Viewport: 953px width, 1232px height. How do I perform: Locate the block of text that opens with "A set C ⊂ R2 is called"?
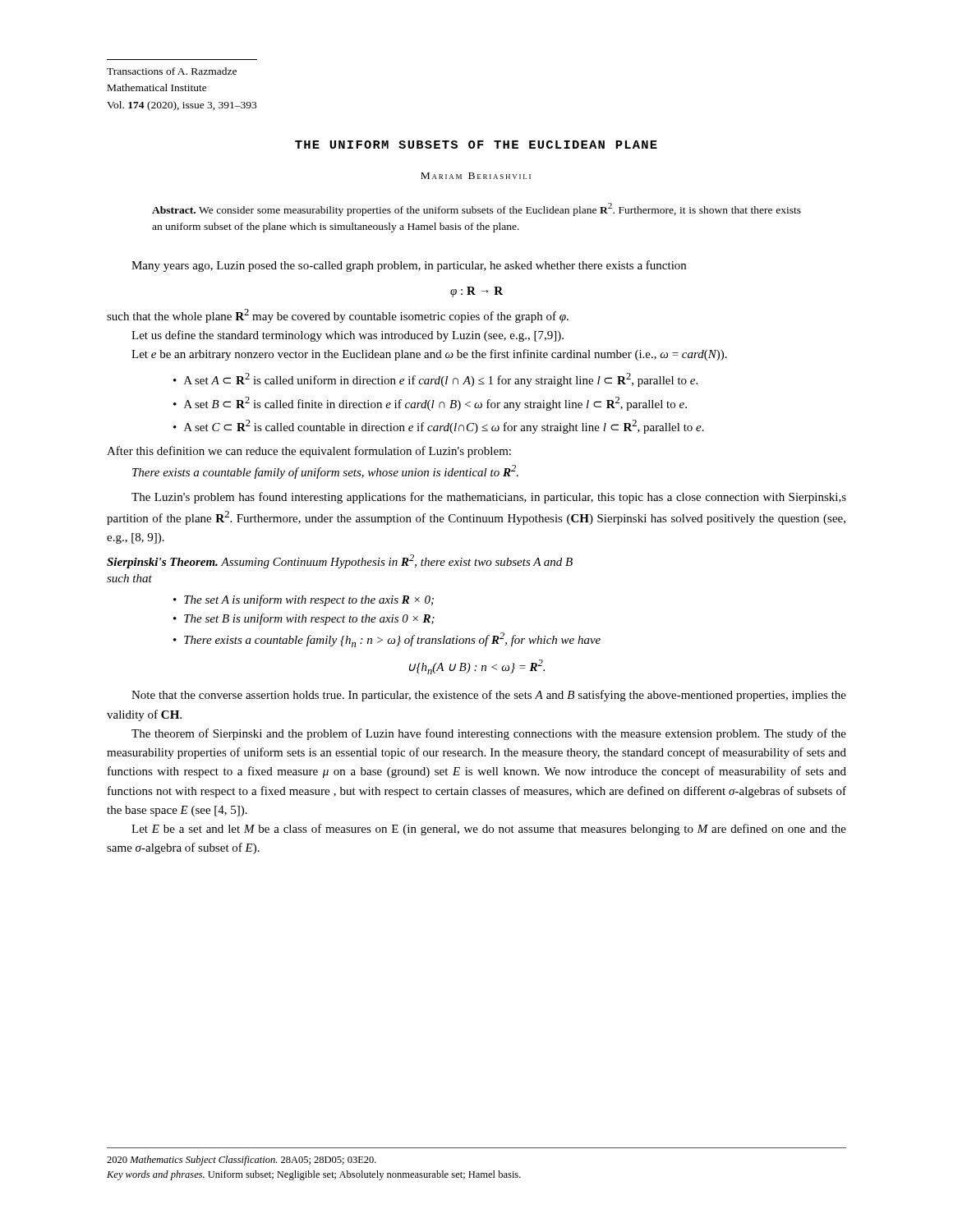444,425
